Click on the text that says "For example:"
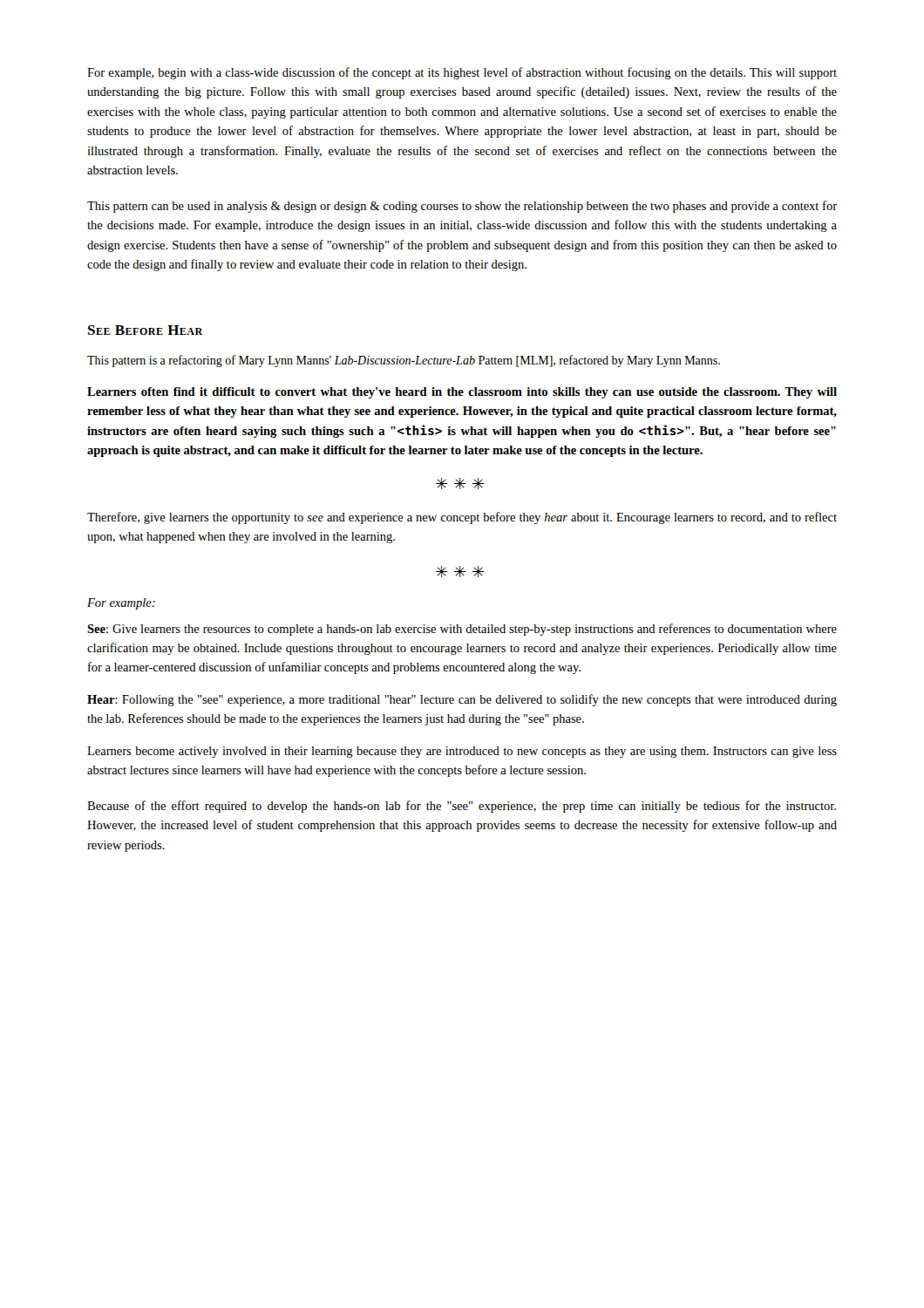 121,602
